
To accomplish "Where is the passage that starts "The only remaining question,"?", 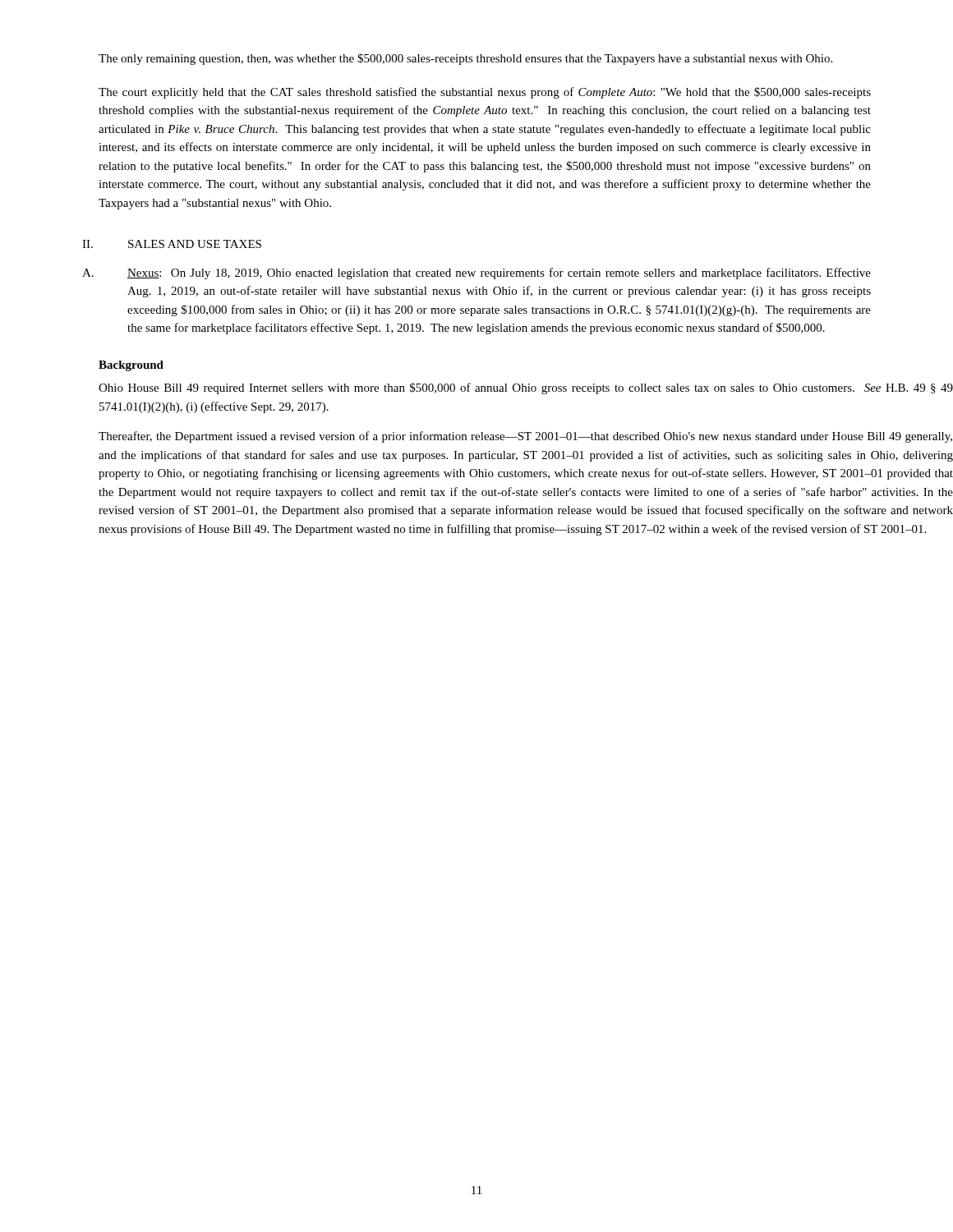I will coord(466,58).
